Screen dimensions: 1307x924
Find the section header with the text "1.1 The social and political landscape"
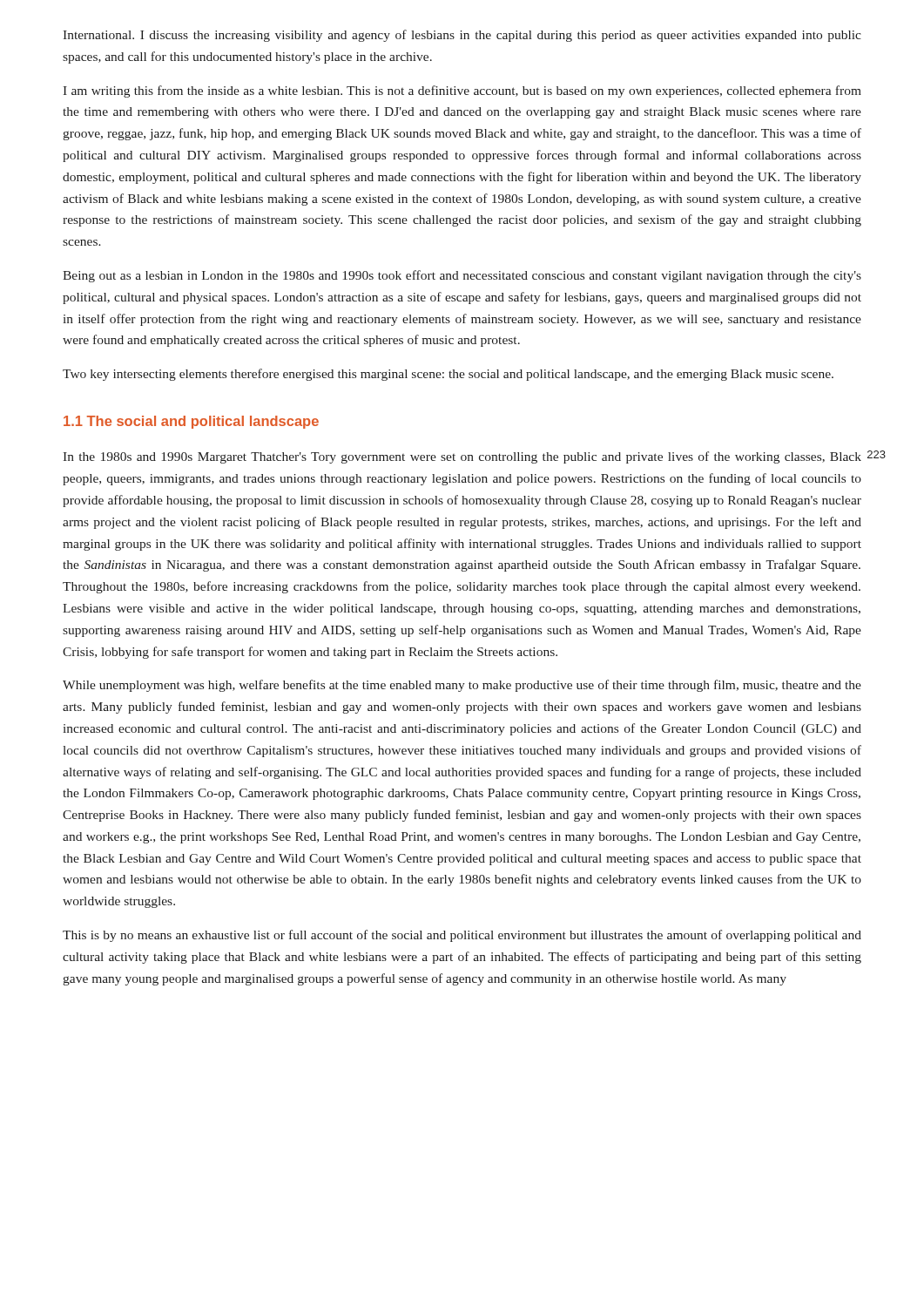(191, 422)
